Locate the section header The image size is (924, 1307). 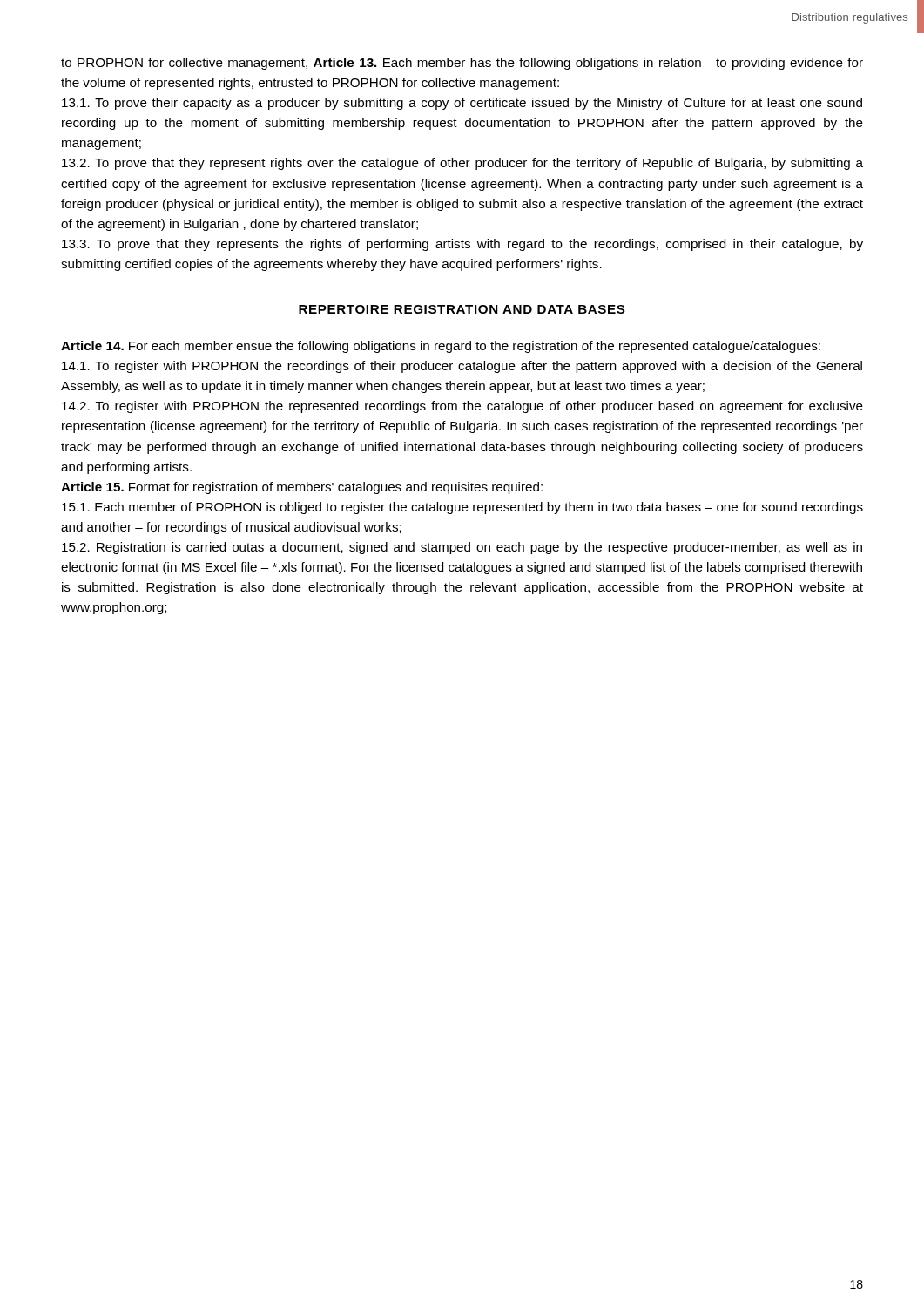462,309
